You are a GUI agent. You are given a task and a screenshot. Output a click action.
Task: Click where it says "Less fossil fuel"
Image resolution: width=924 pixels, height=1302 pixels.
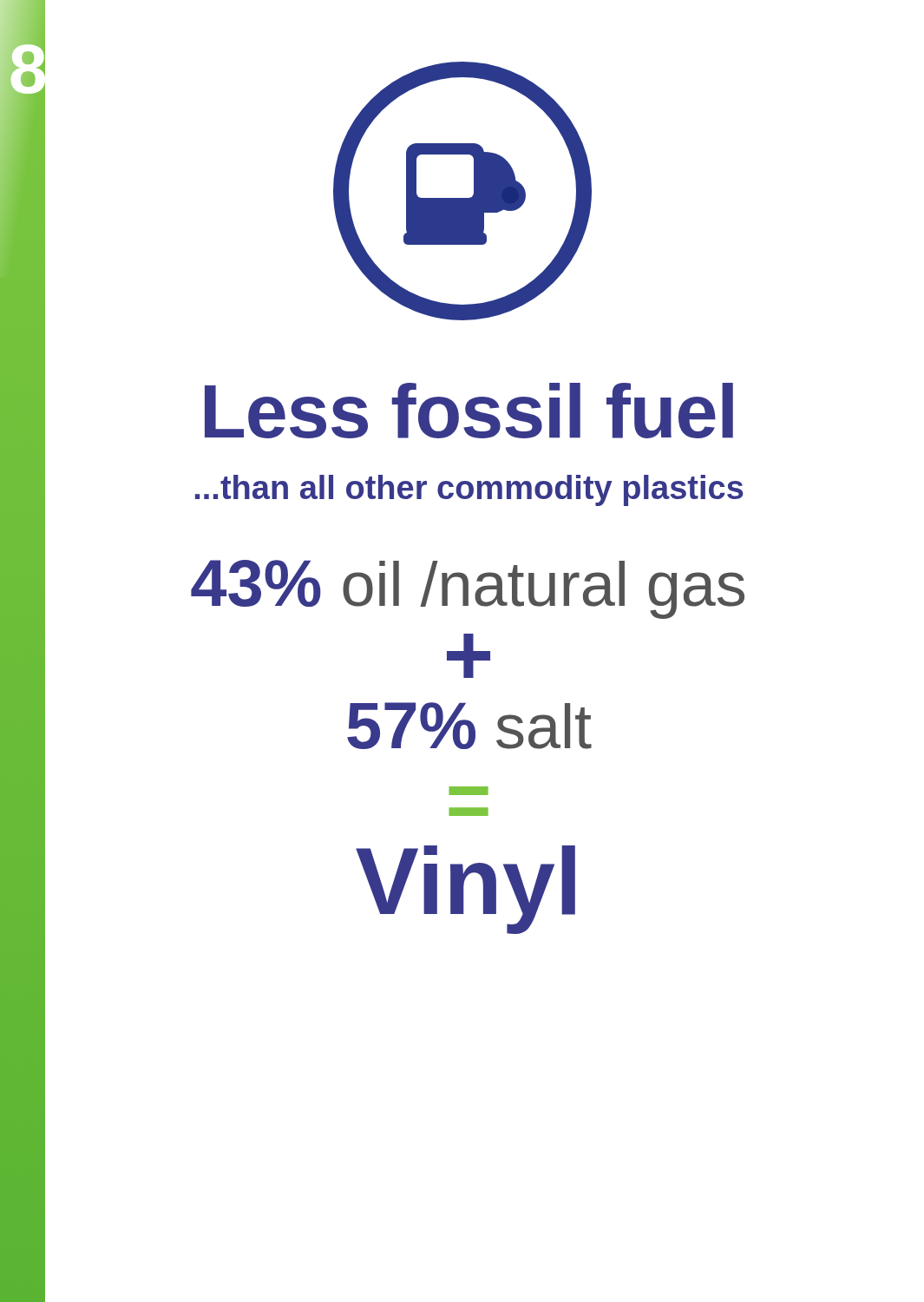pyautogui.click(x=469, y=411)
